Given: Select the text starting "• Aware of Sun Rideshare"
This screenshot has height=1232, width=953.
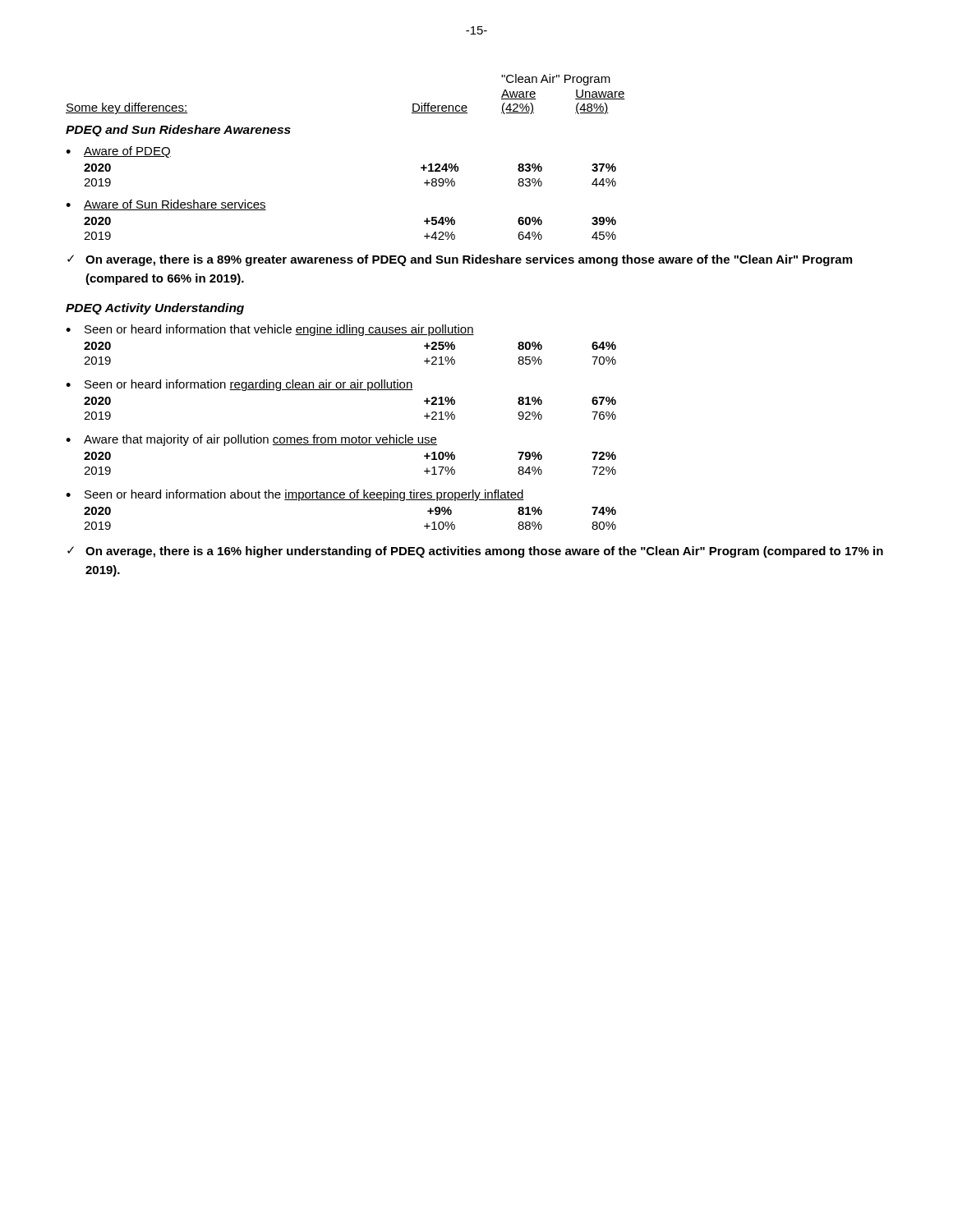Looking at the screenshot, I should point(166,205).
